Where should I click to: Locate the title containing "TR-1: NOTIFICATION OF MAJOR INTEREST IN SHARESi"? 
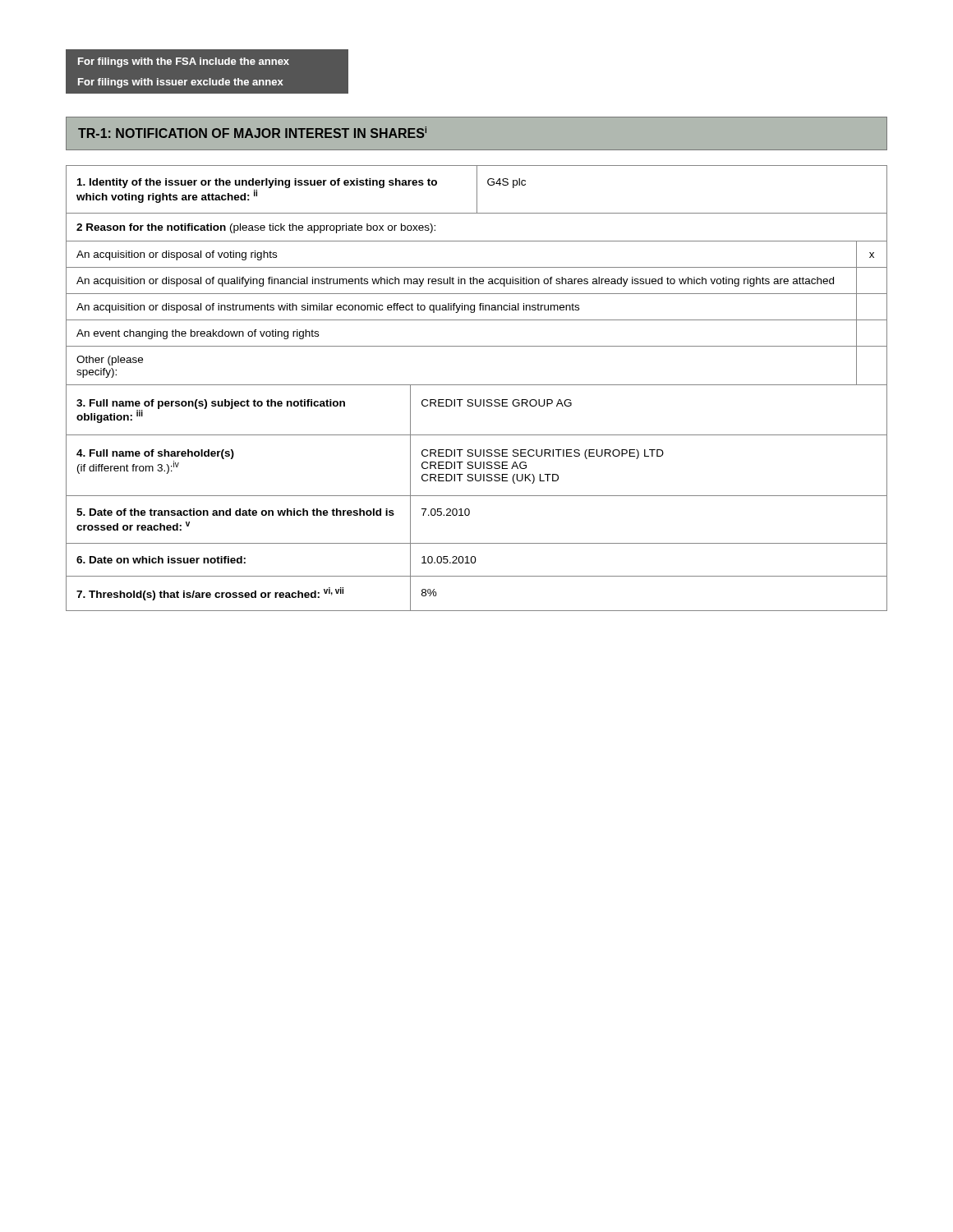coord(252,133)
